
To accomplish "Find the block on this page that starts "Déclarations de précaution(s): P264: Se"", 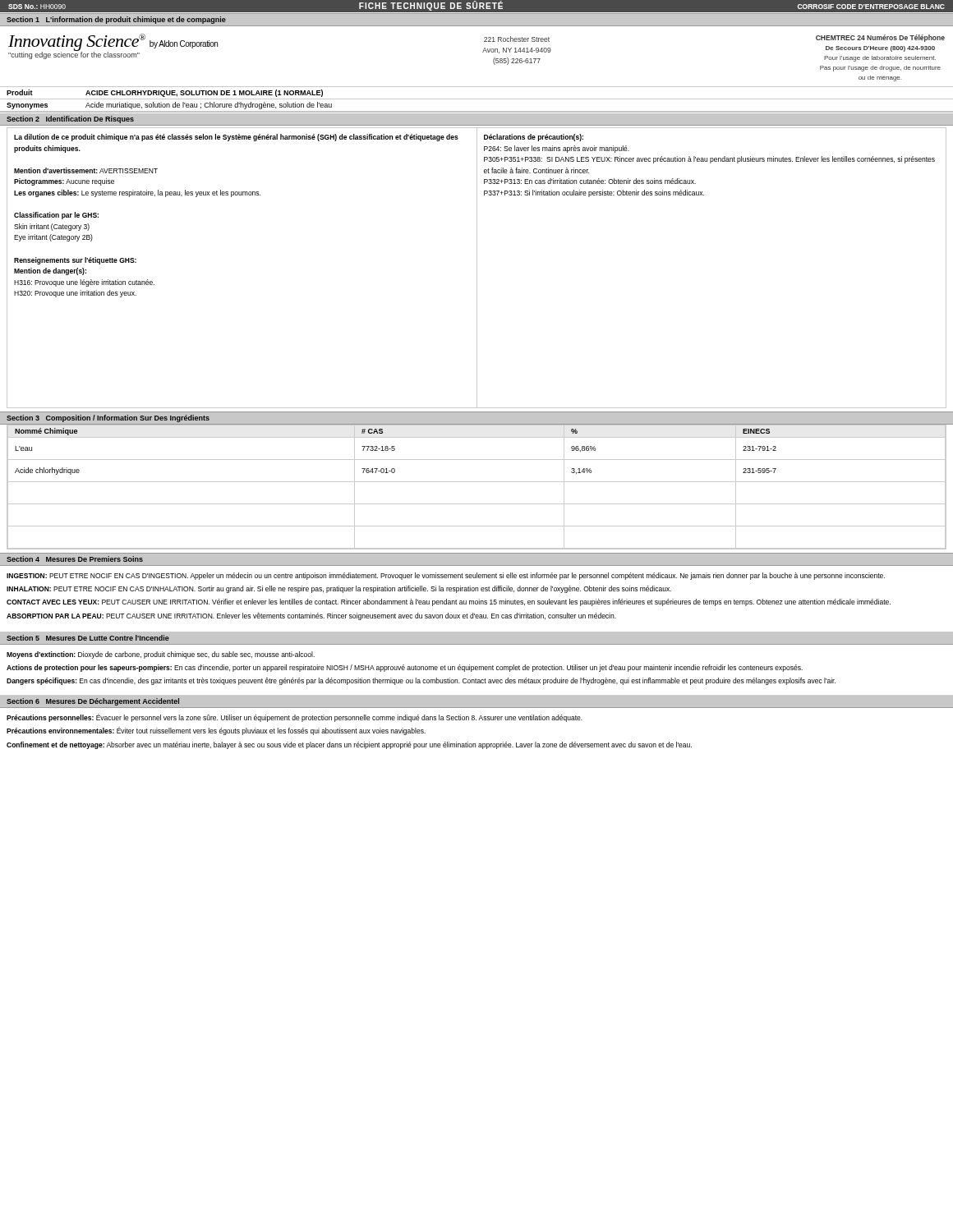I will 709,165.
